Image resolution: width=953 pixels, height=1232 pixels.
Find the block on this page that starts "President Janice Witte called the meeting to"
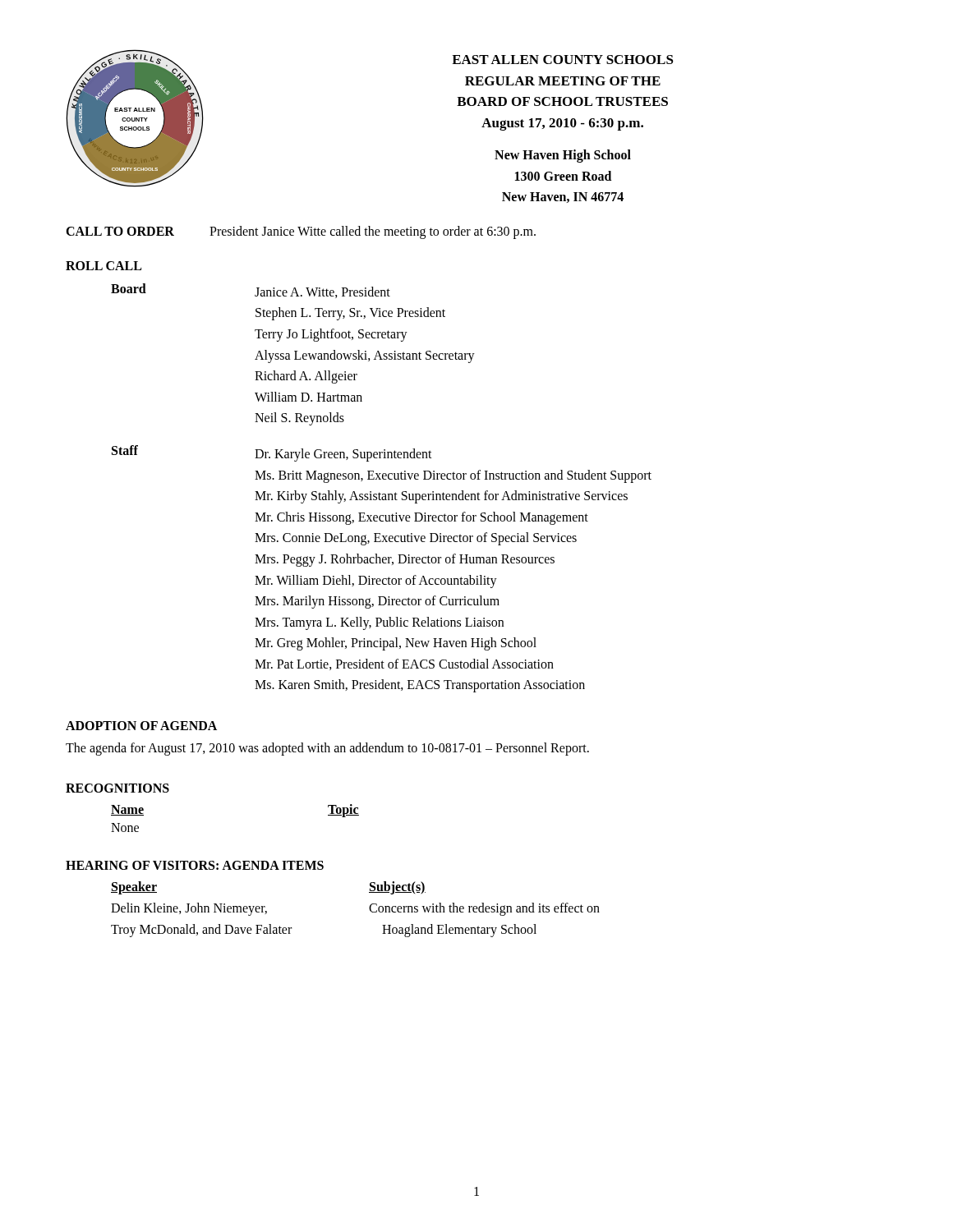373,231
